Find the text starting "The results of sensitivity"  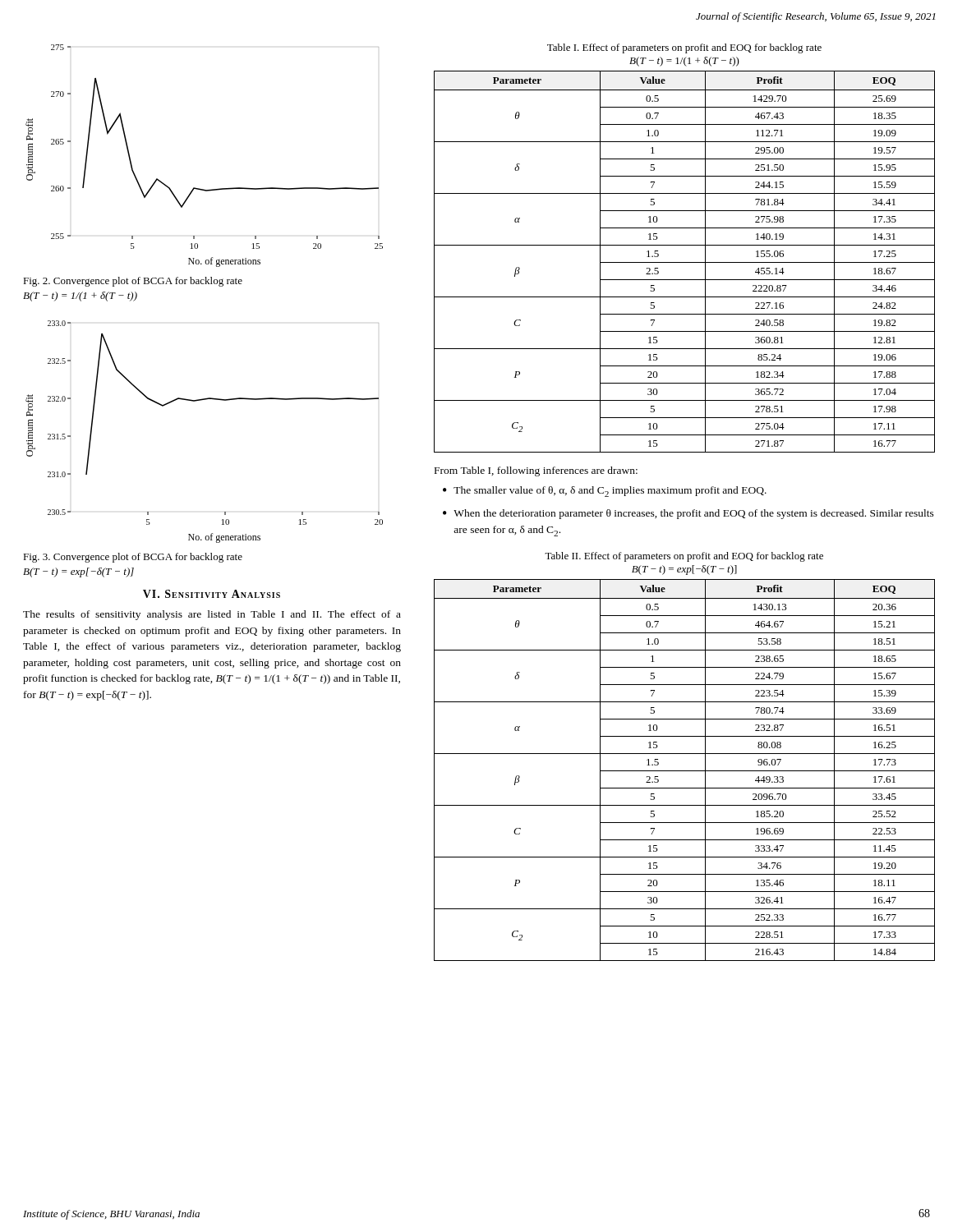pyautogui.click(x=212, y=654)
